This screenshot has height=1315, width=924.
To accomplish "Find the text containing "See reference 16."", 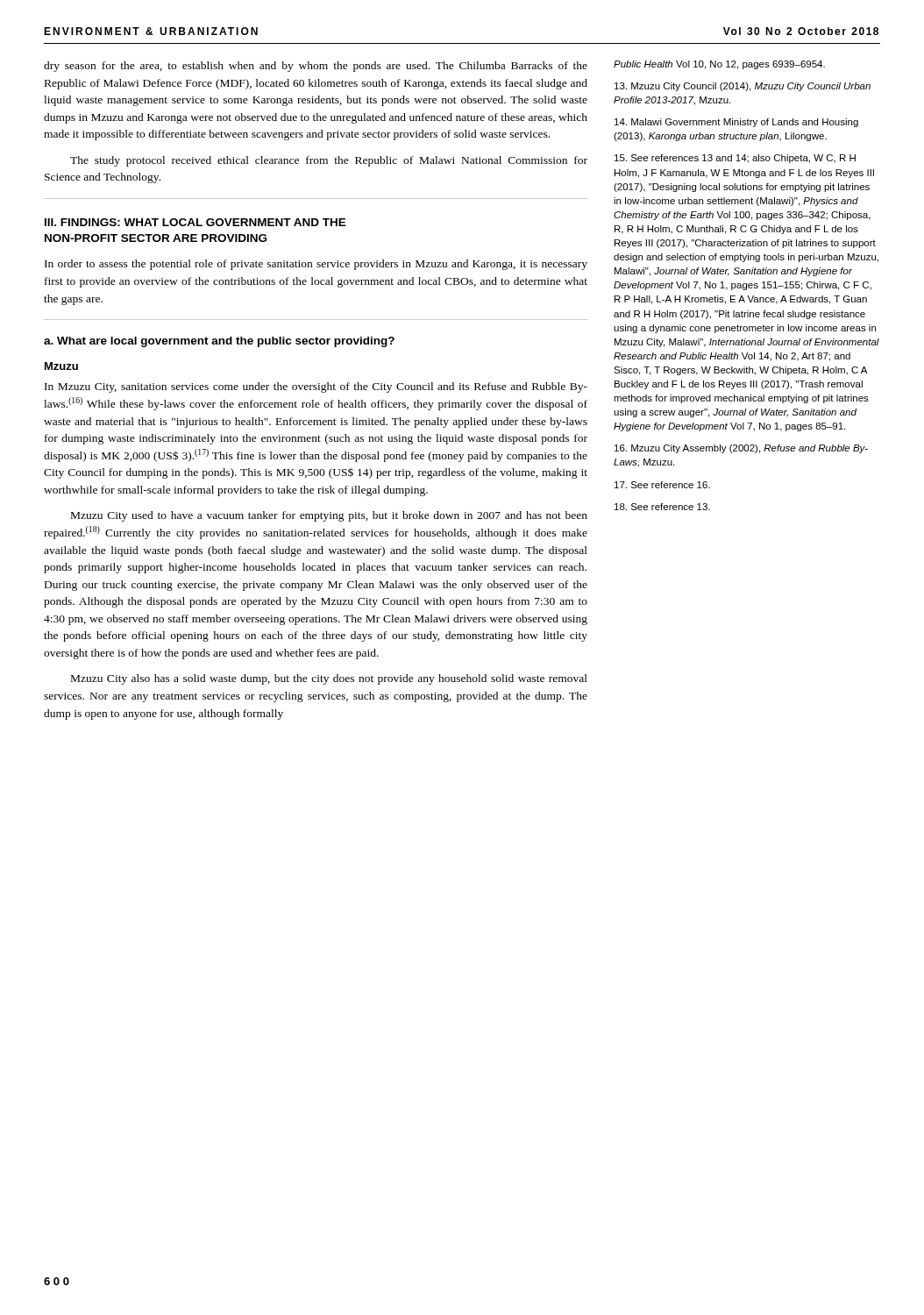I will click(662, 484).
